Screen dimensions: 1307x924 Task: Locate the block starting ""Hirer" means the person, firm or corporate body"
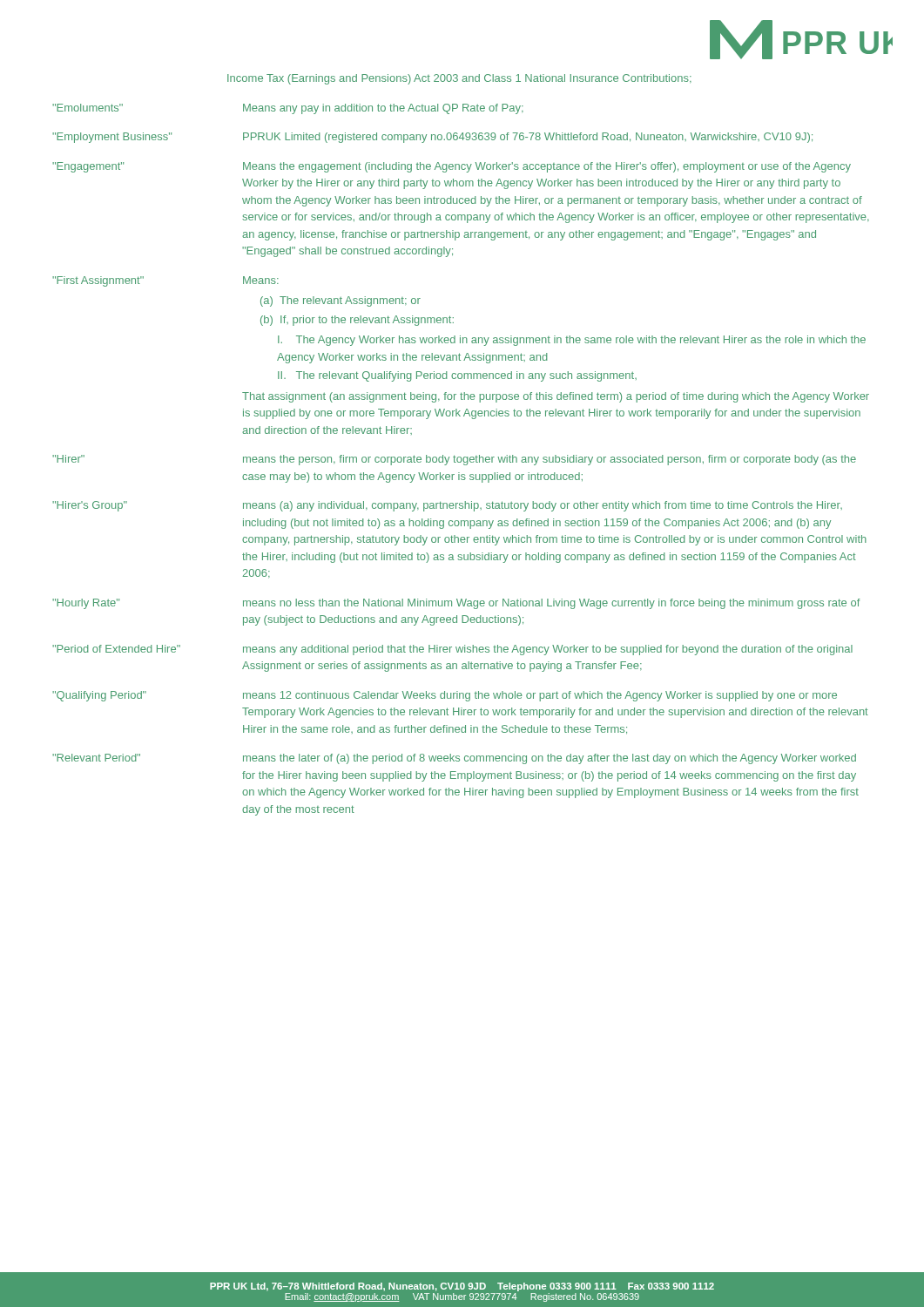tap(462, 468)
